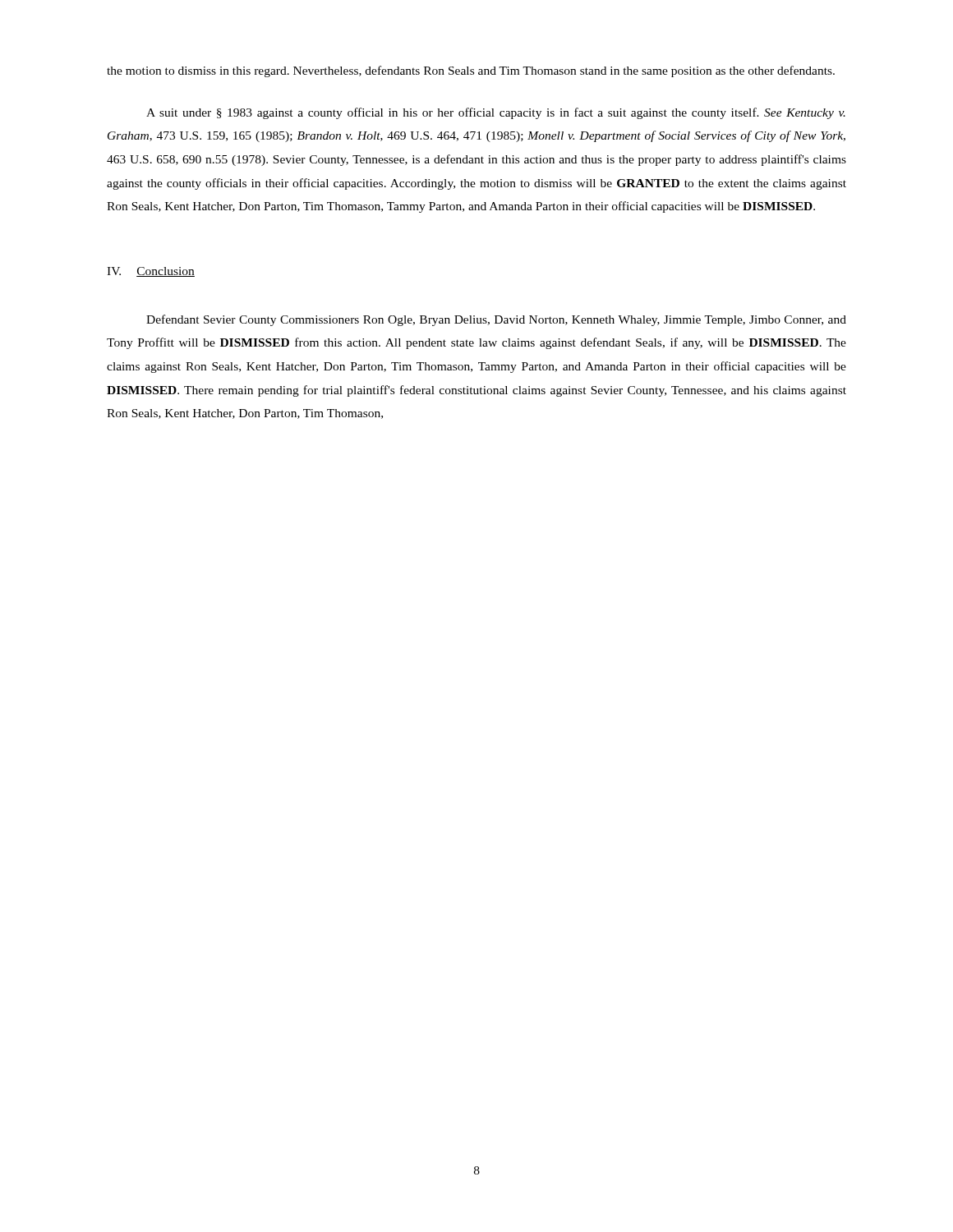The image size is (953, 1232).
Task: Navigate to the text block starting "Defendant Sevier County Commissioners Ron Ogle, Bryan Delius,"
Action: click(476, 367)
